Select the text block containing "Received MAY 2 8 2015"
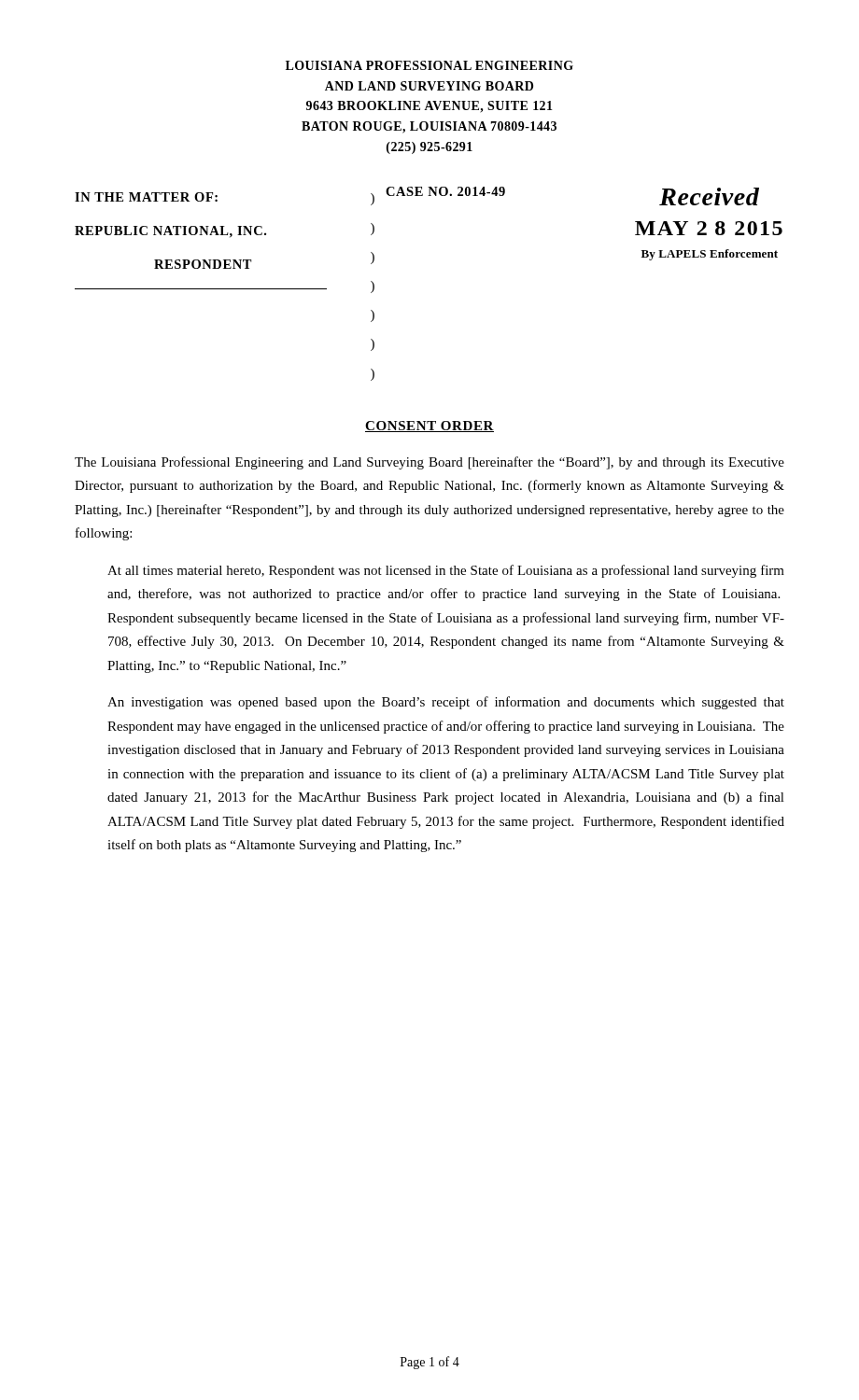 [709, 222]
